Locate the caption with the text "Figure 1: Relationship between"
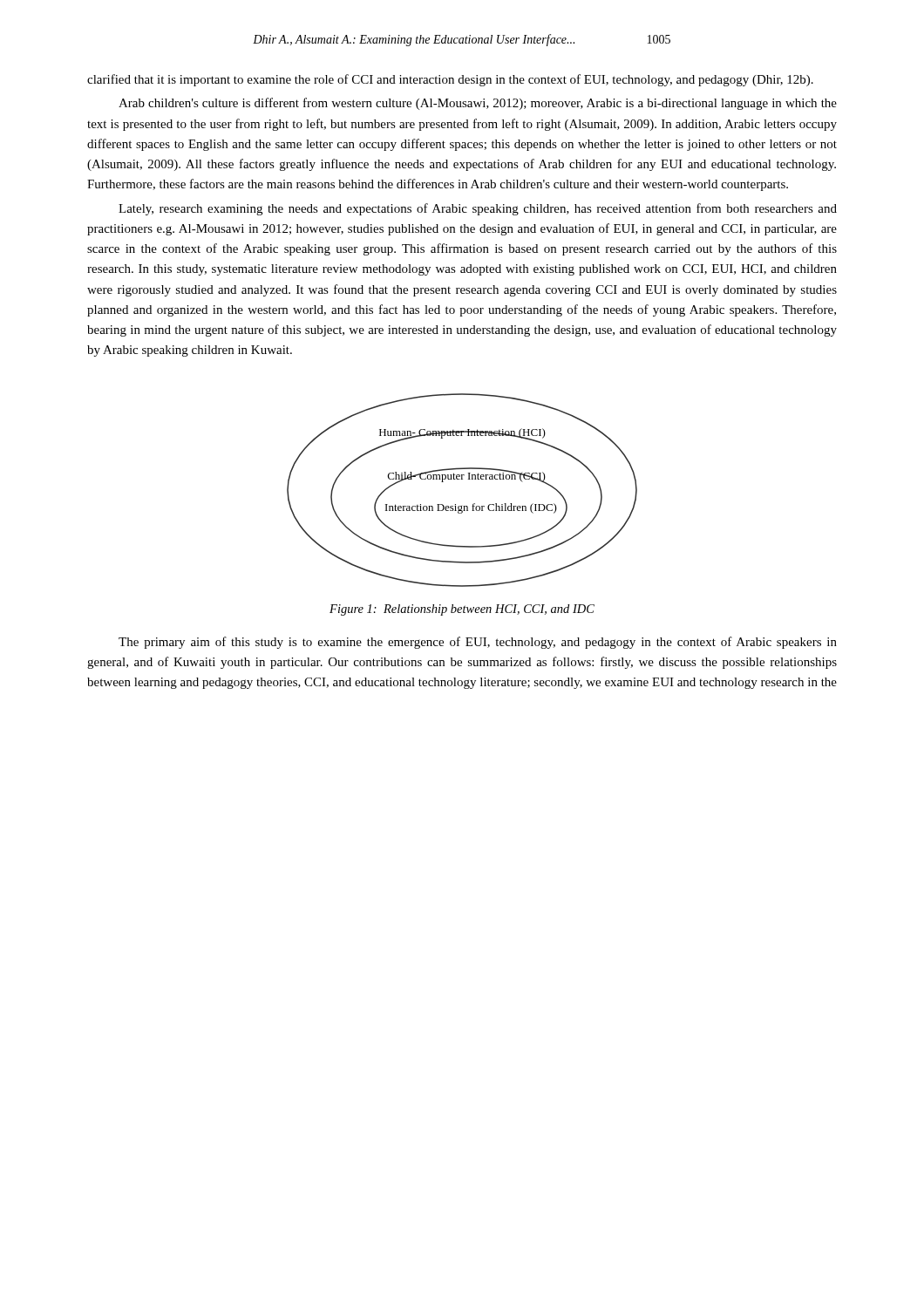Image resolution: width=924 pixels, height=1308 pixels. [x=462, y=608]
